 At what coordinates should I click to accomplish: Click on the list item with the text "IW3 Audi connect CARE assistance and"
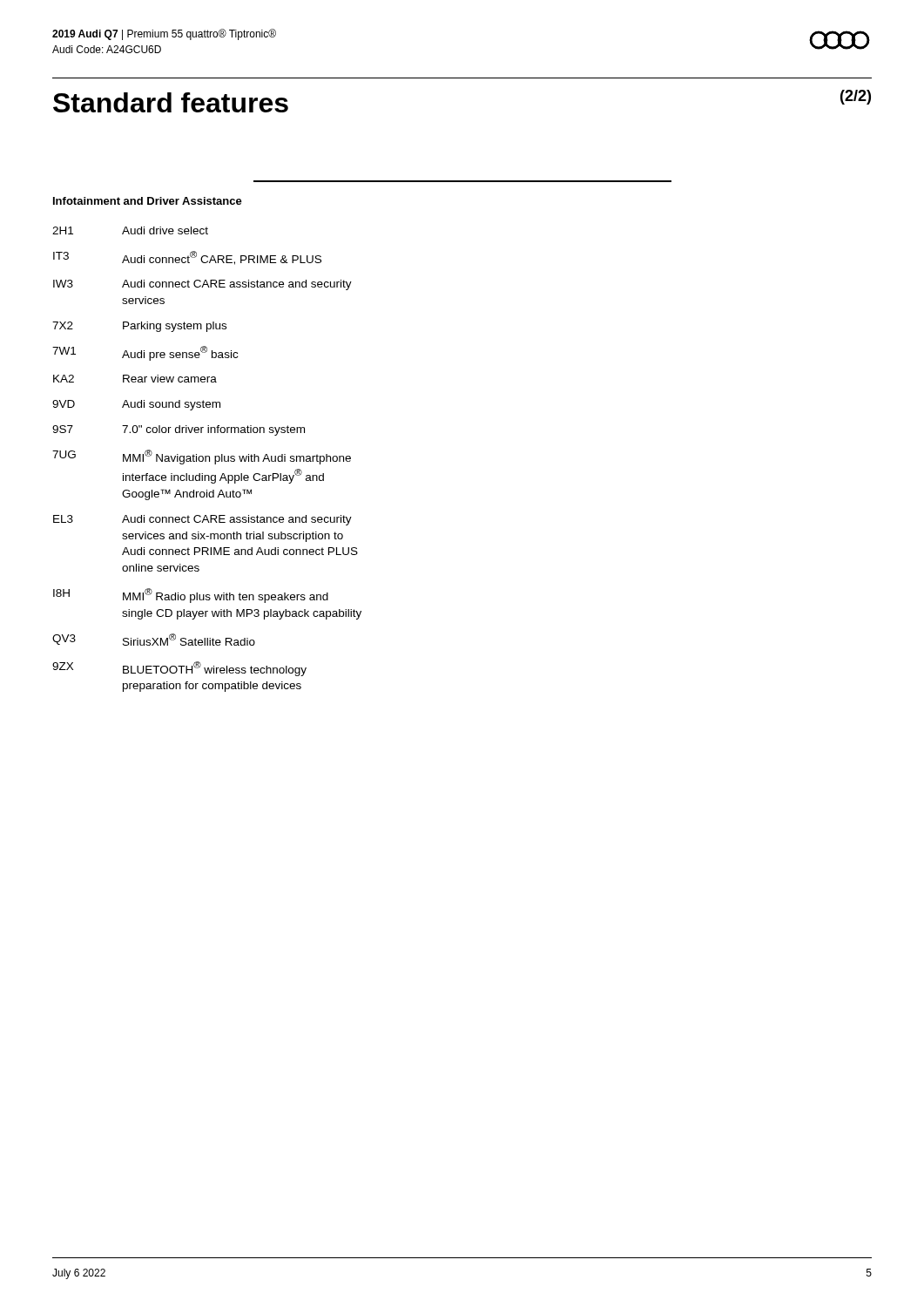point(202,293)
